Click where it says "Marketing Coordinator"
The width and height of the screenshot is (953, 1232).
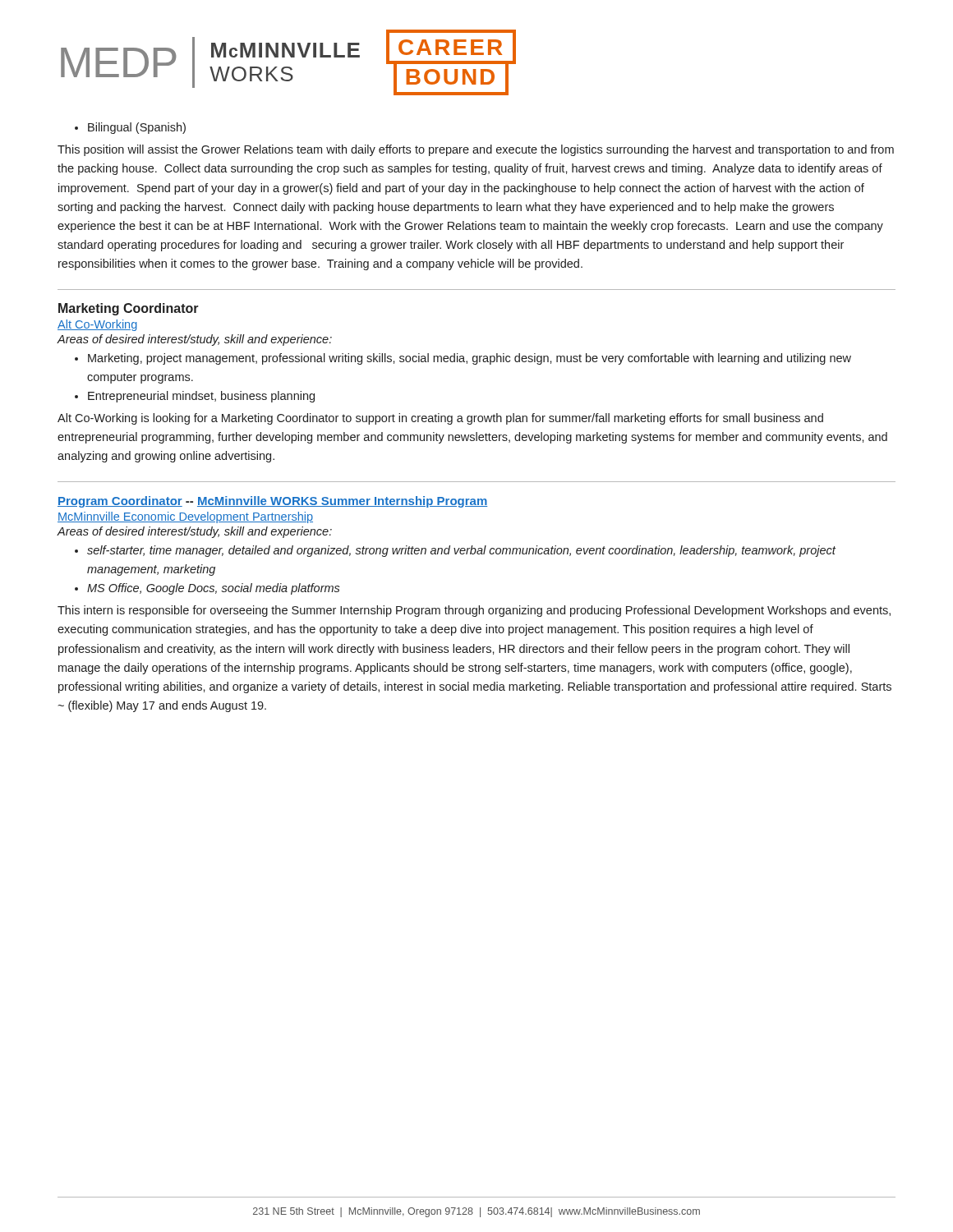click(128, 308)
